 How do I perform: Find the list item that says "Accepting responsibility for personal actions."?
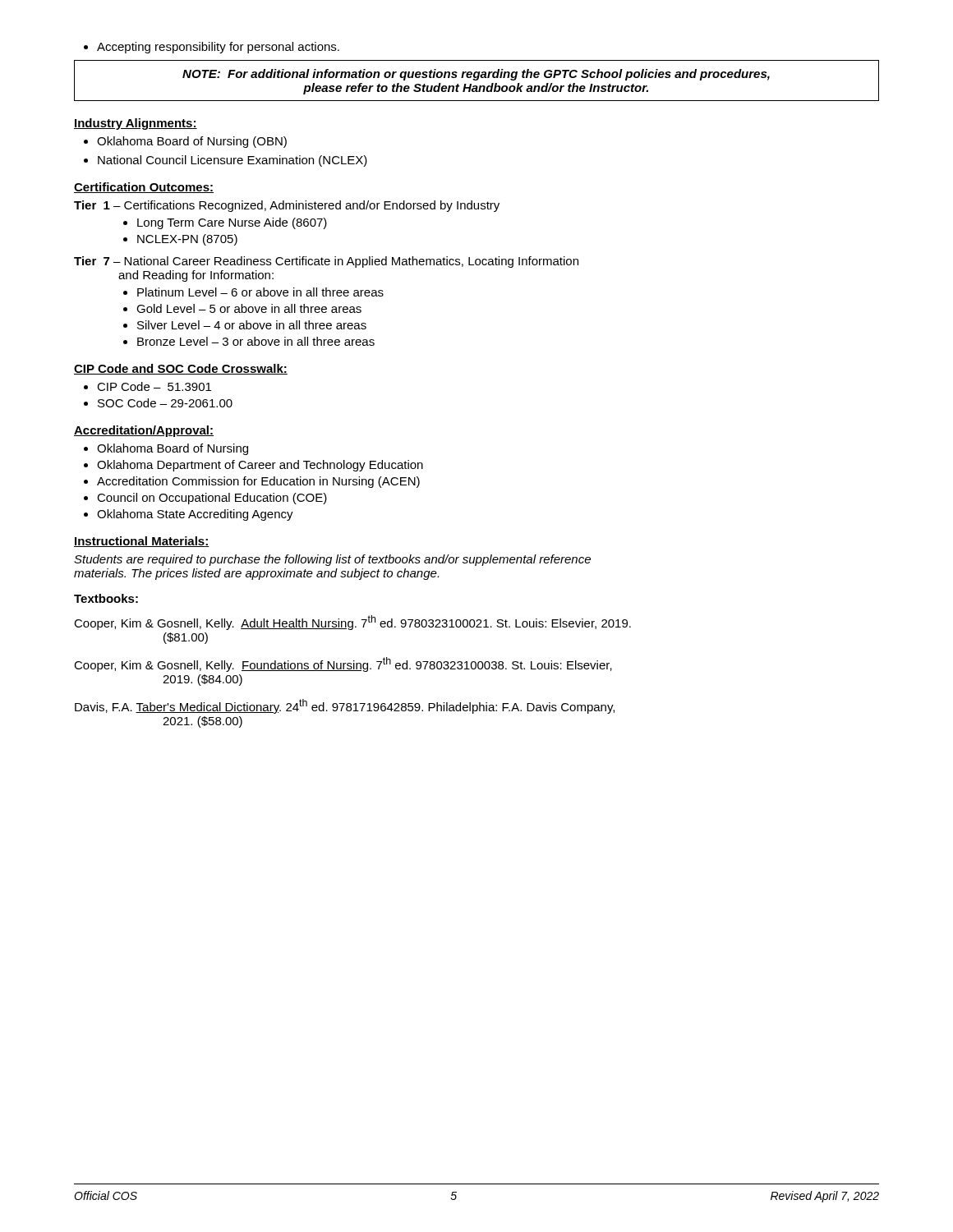pos(212,48)
